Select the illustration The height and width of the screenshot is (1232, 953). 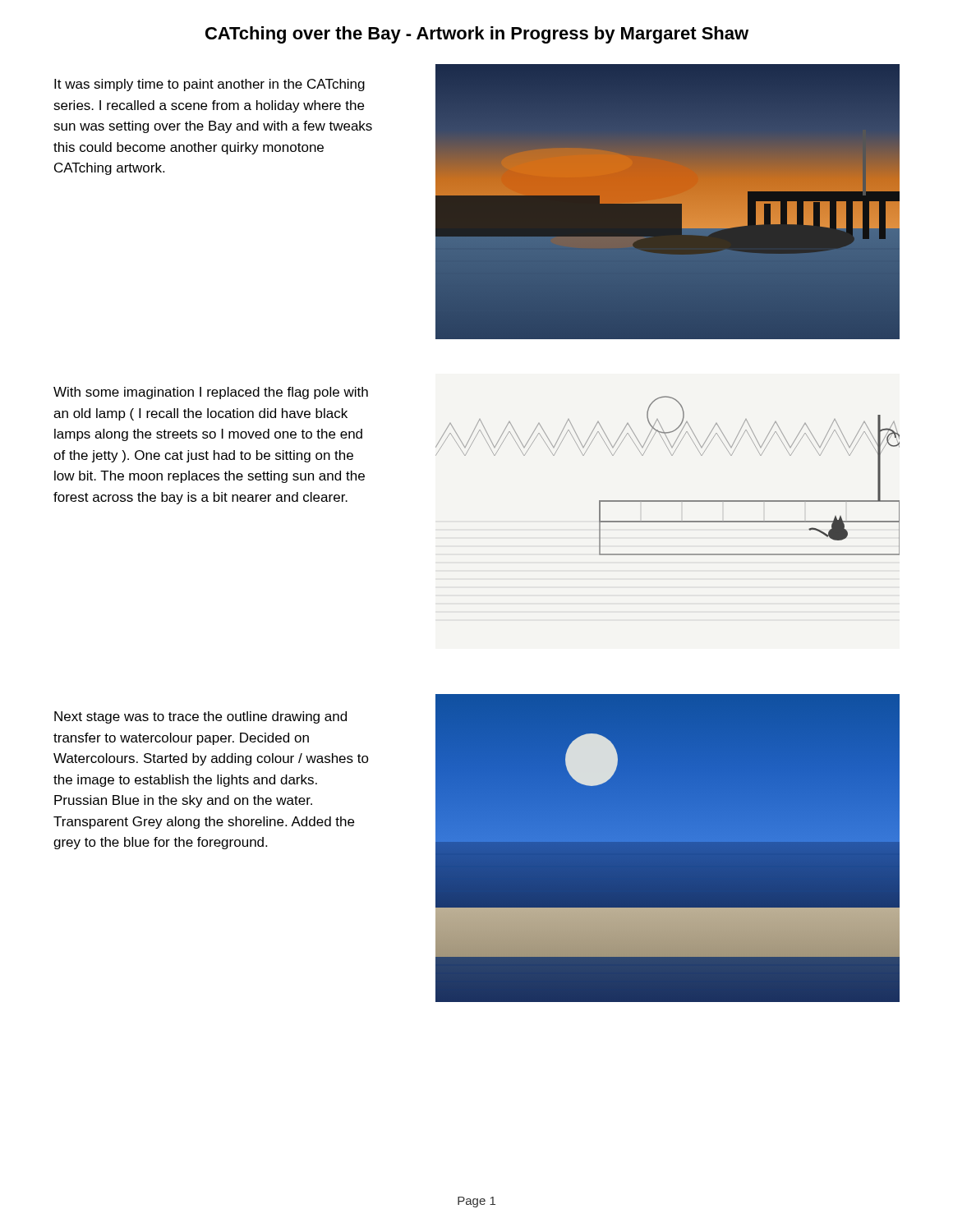668,511
